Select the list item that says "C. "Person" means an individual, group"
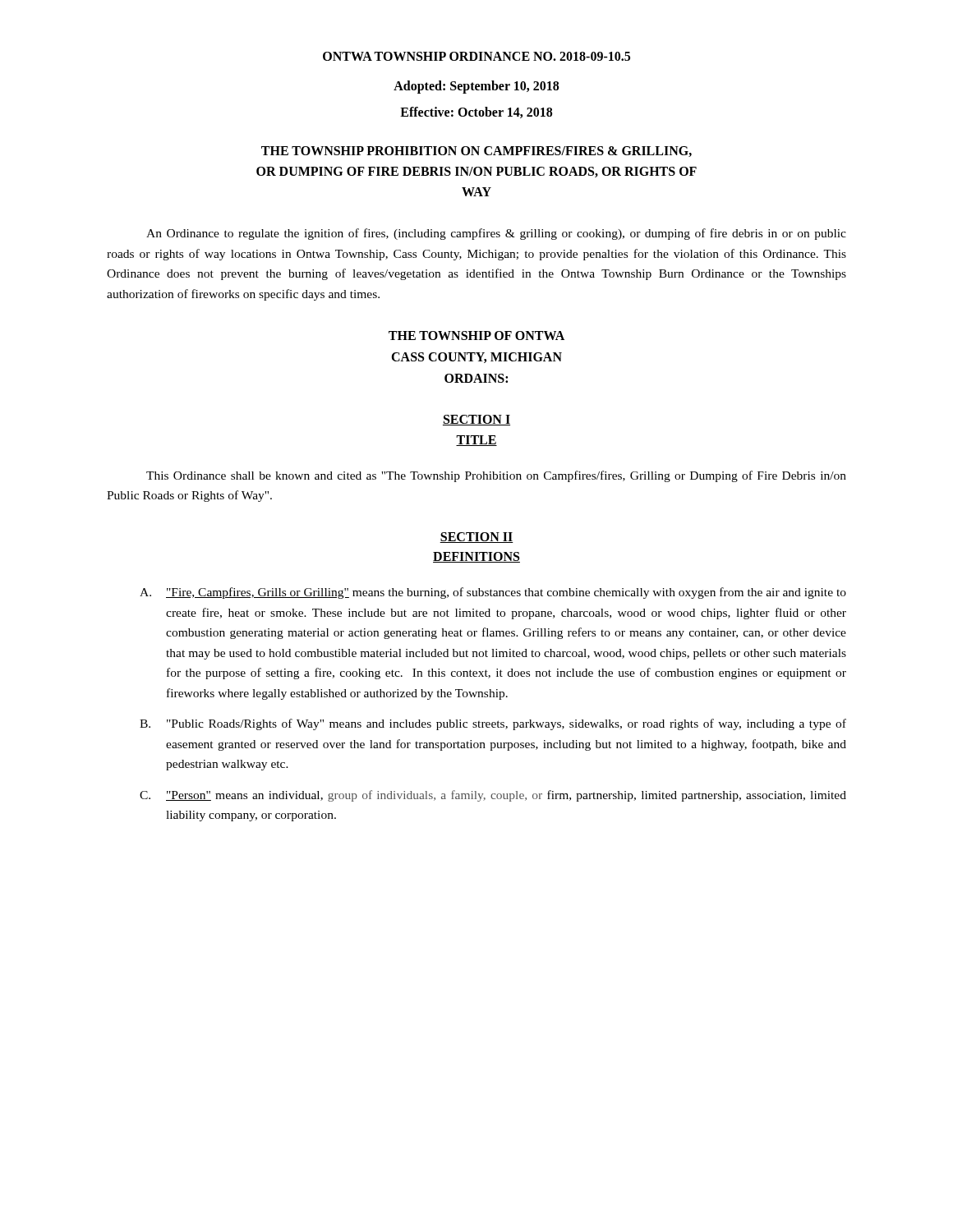The width and height of the screenshot is (953, 1232). point(493,805)
